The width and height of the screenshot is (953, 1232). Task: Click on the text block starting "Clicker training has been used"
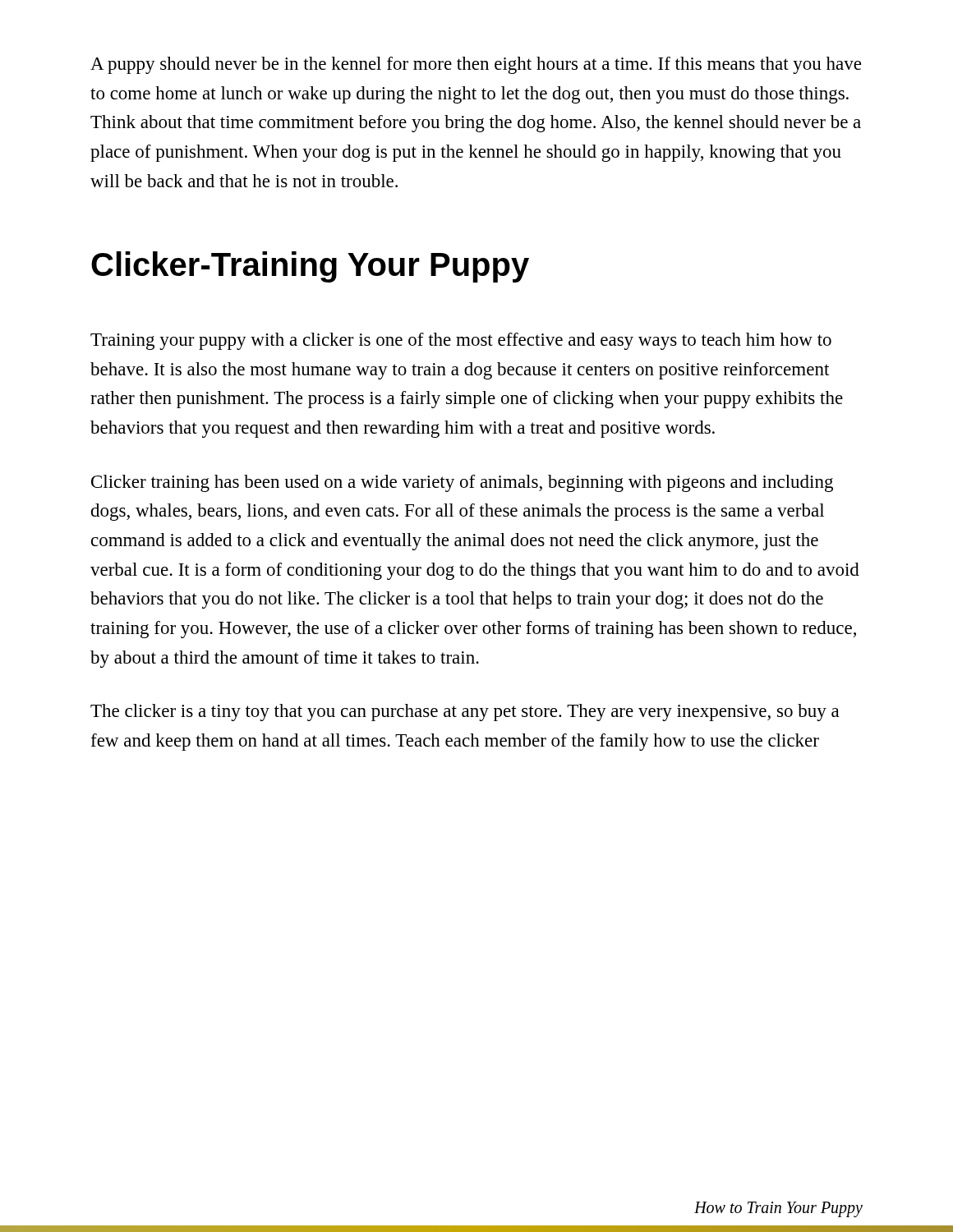[475, 569]
